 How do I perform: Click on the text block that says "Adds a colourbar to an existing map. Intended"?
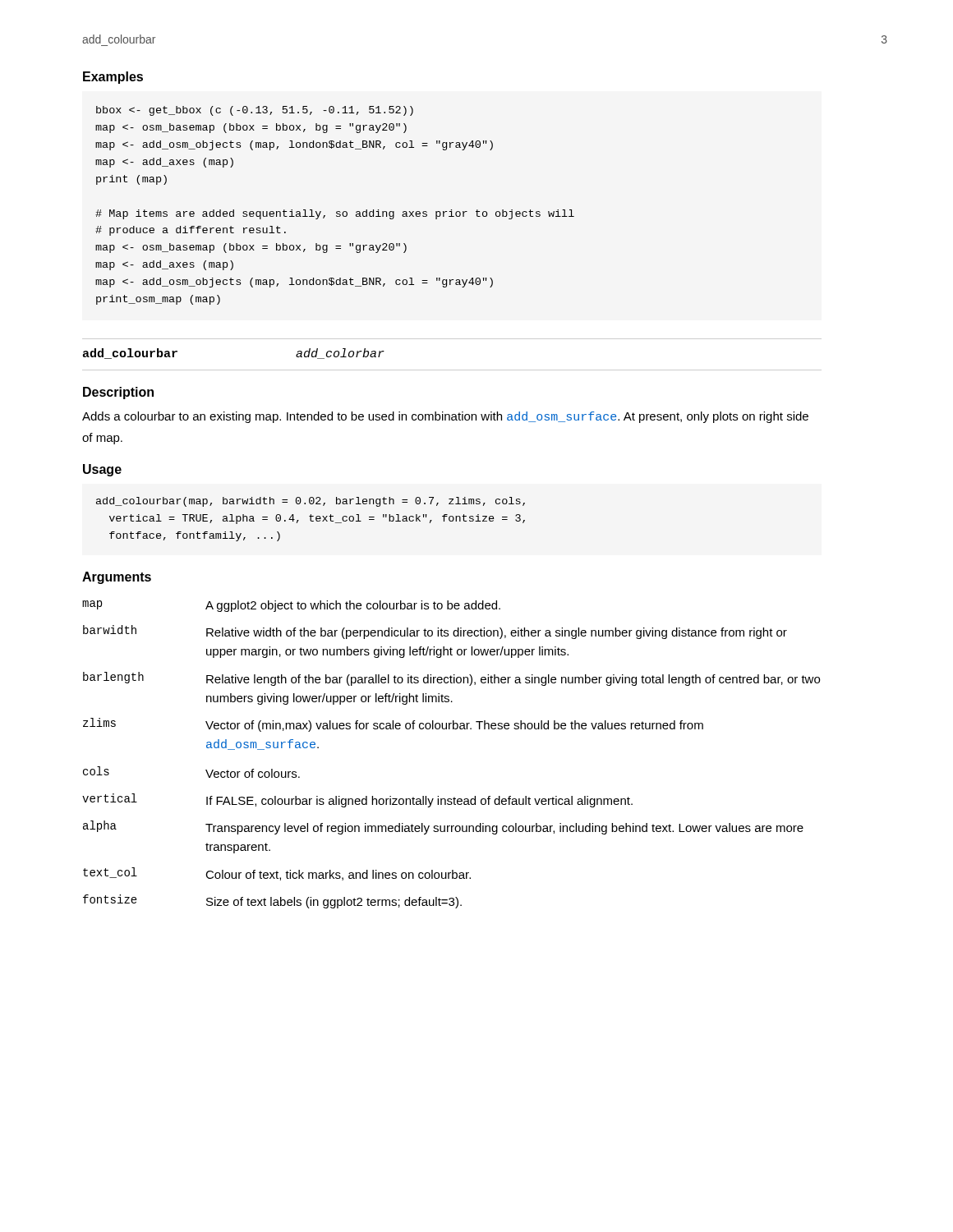tap(446, 427)
